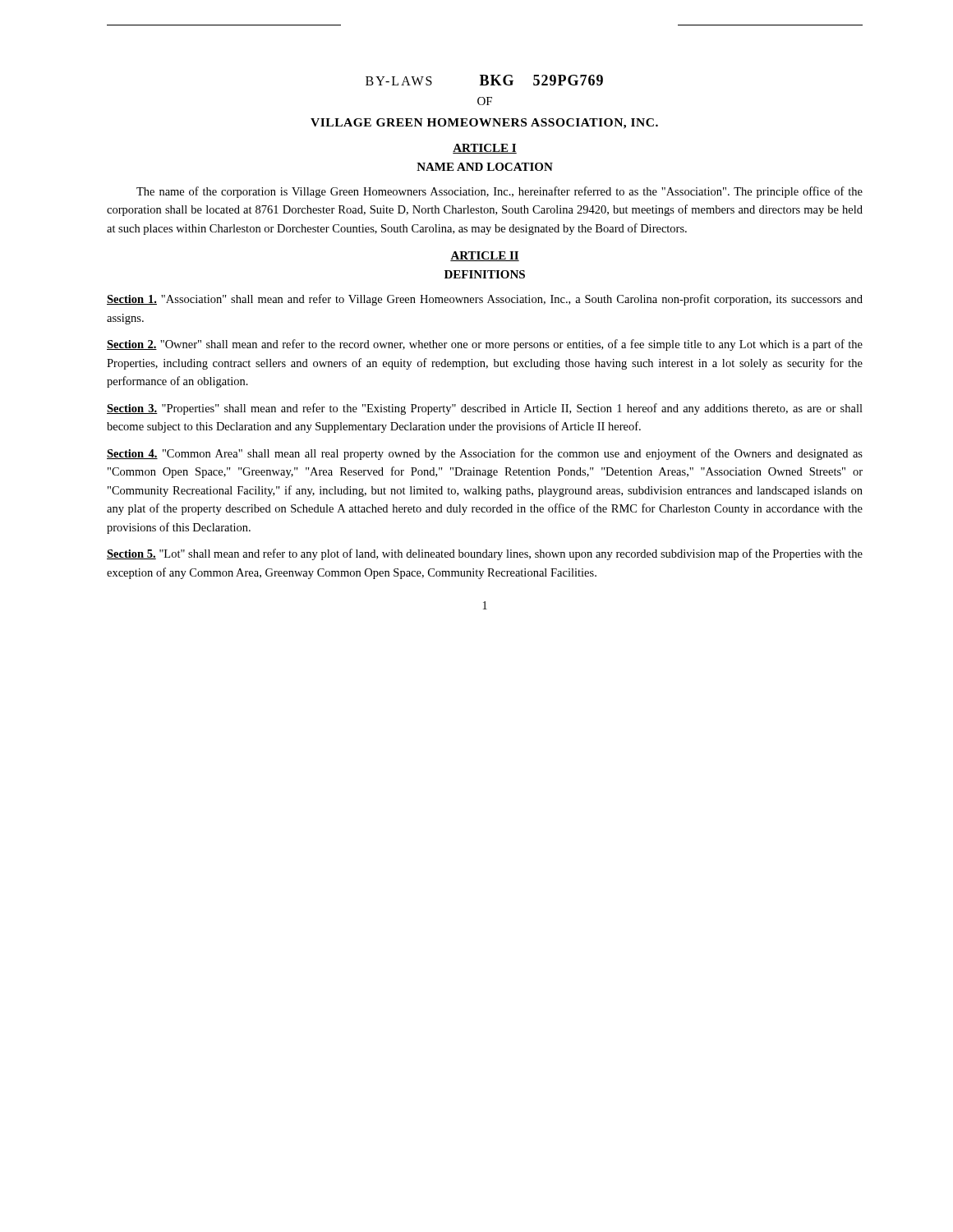The height and width of the screenshot is (1232, 953).
Task: Click on the text starting "Section 1. "Association" shall mean and"
Action: [485, 308]
